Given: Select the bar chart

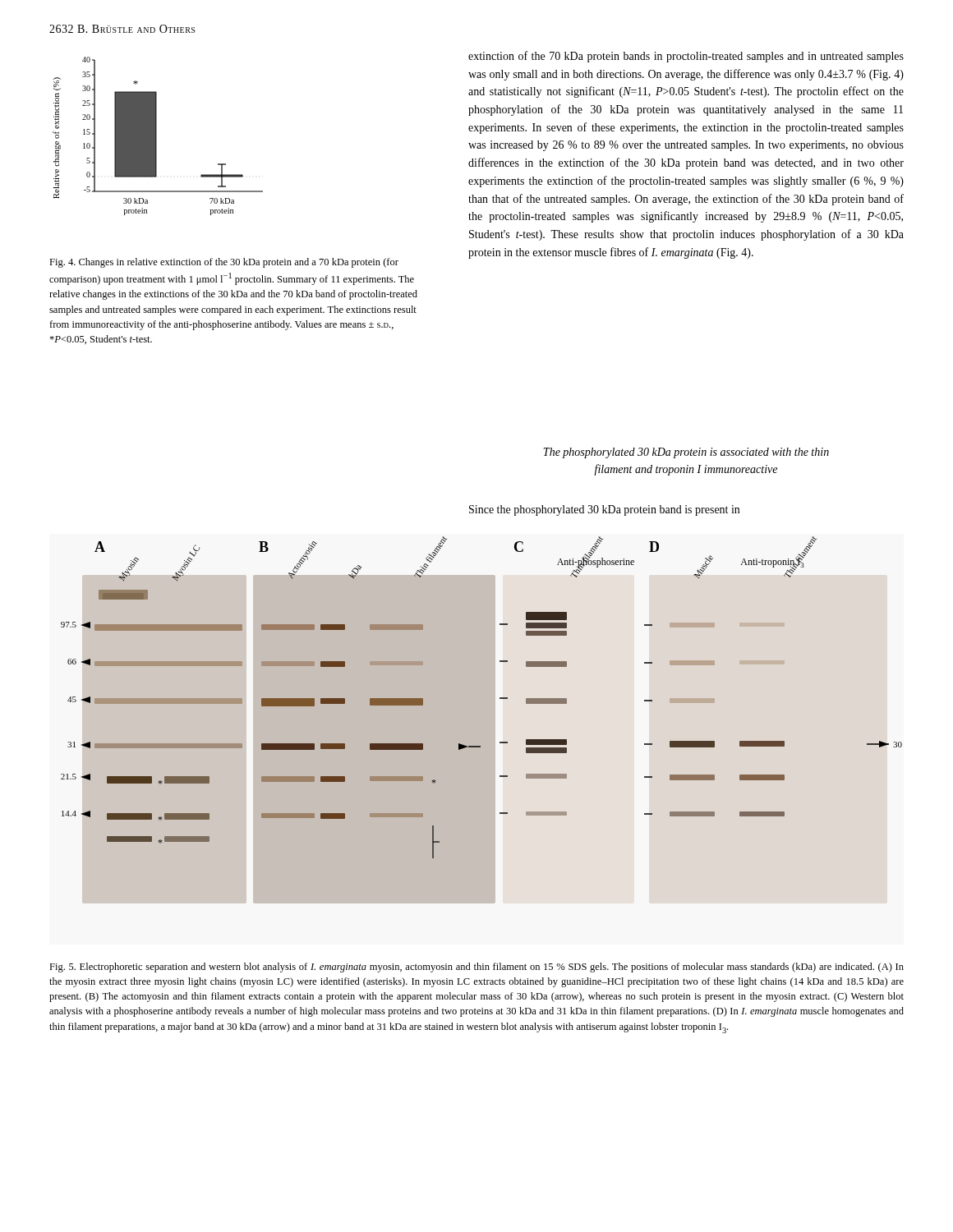Looking at the screenshot, I should pos(246,140).
